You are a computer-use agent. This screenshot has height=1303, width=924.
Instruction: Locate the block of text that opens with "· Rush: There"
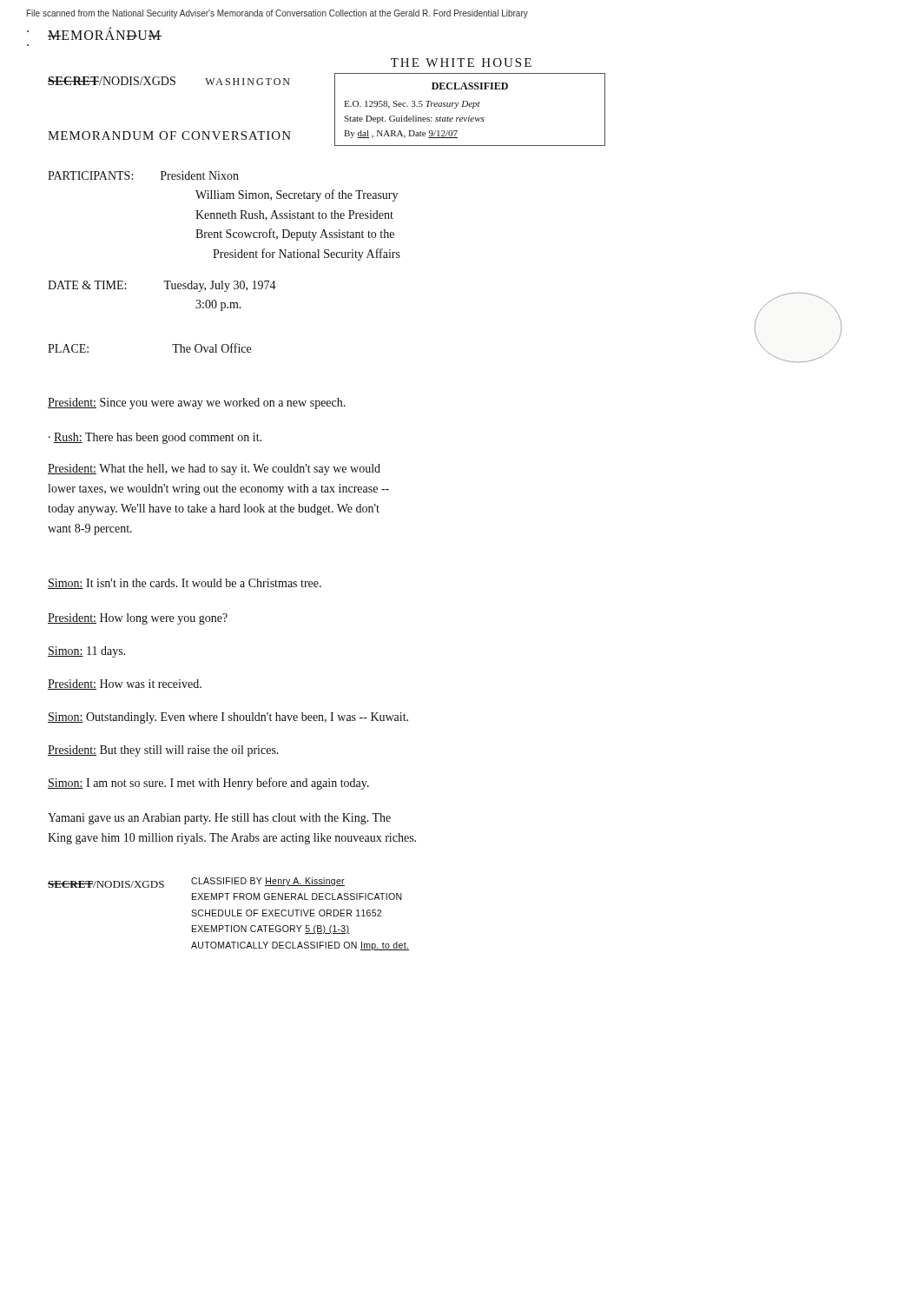[155, 437]
